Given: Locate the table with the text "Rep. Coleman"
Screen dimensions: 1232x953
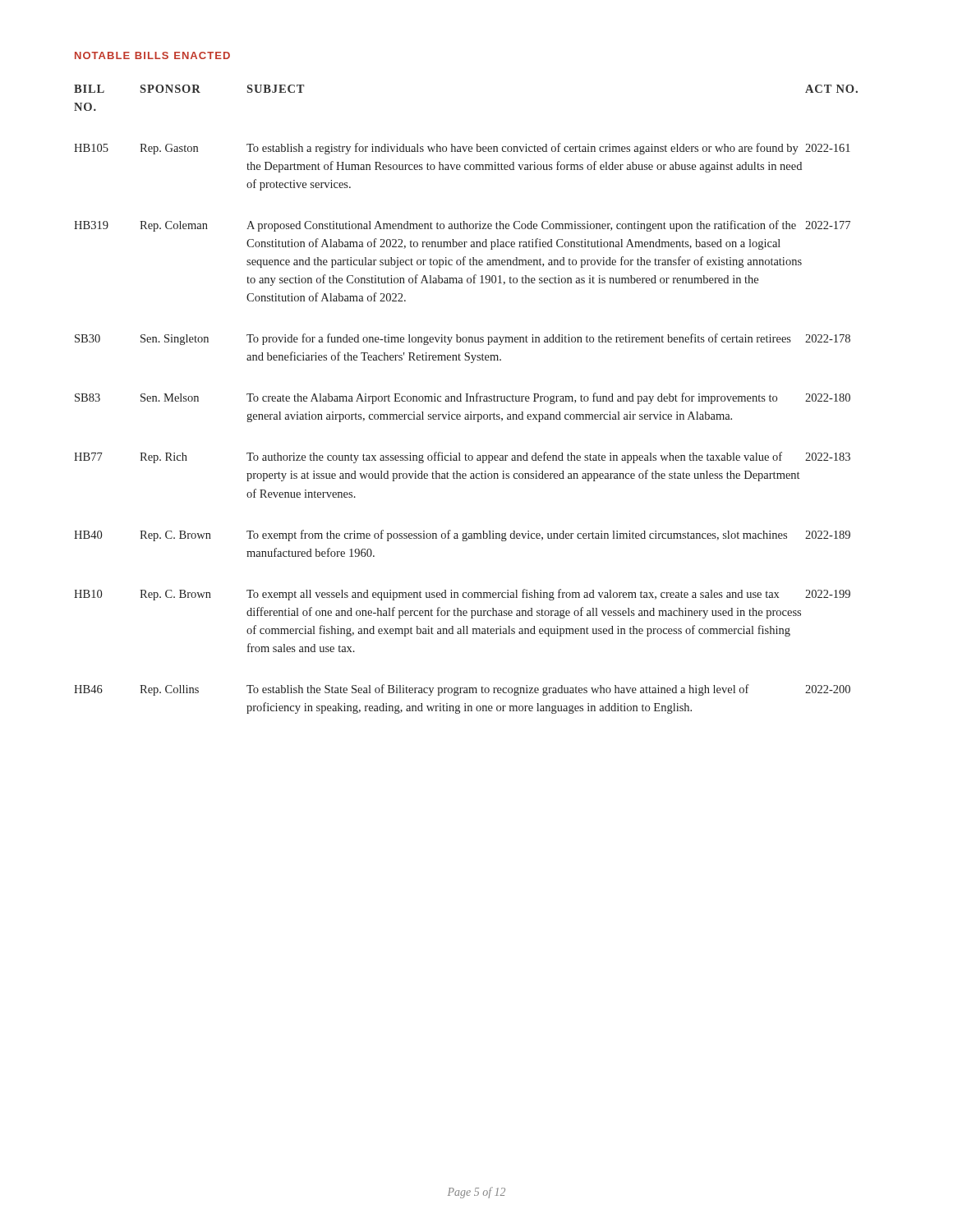Looking at the screenshot, I should pyautogui.click(x=476, y=409).
